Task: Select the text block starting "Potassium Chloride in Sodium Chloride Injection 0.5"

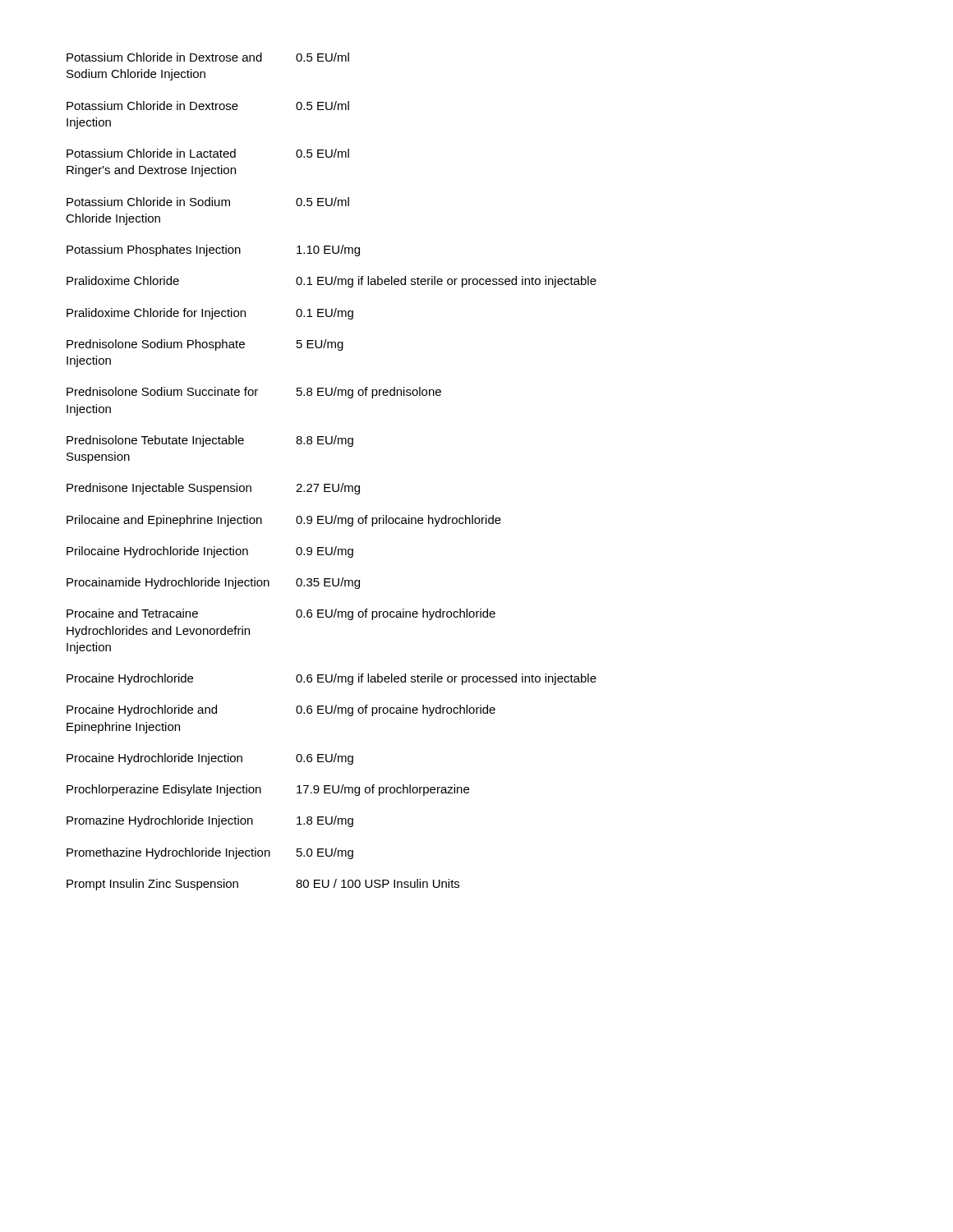Action: pos(208,202)
